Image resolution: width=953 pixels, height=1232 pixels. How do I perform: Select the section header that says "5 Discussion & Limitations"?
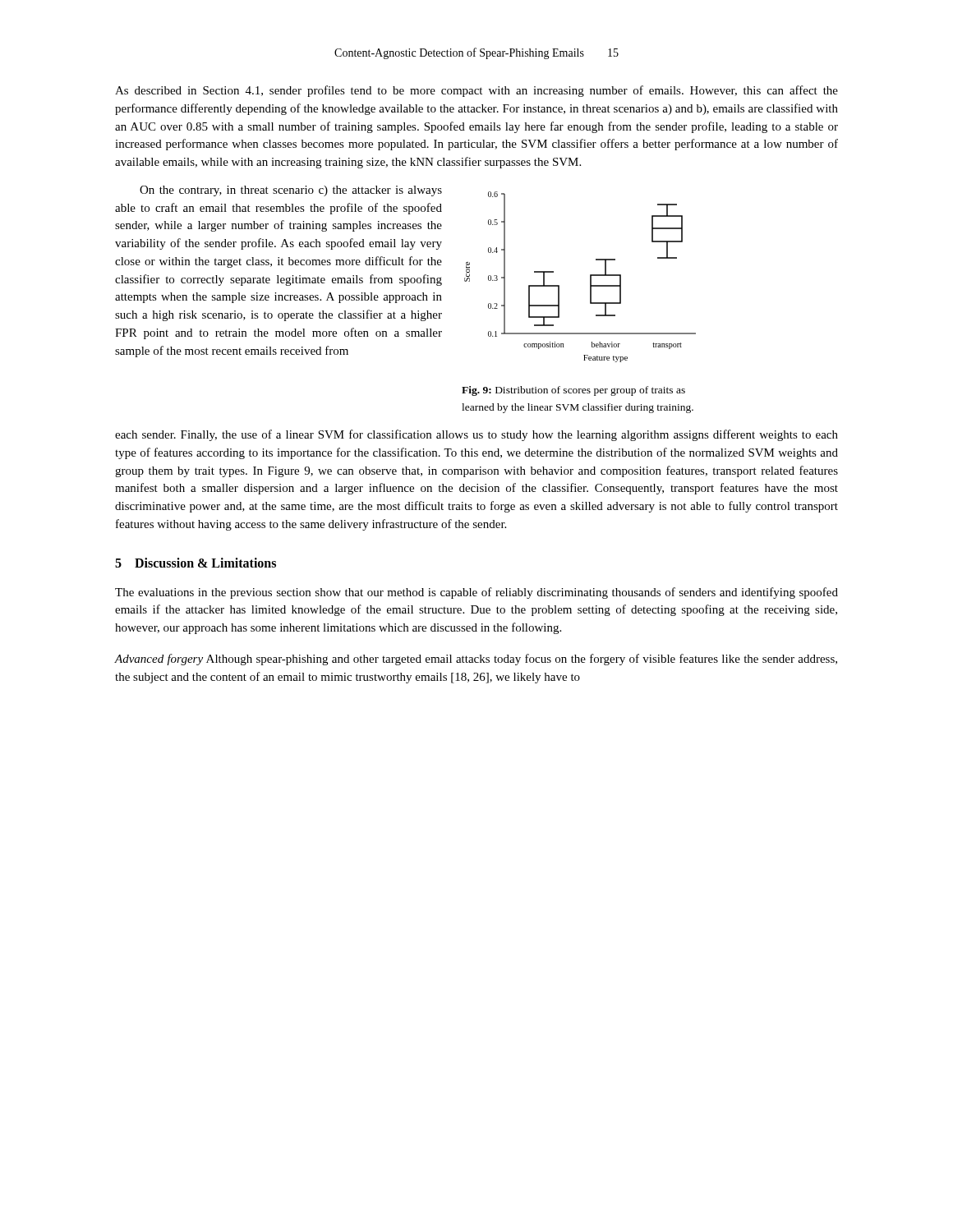(196, 563)
